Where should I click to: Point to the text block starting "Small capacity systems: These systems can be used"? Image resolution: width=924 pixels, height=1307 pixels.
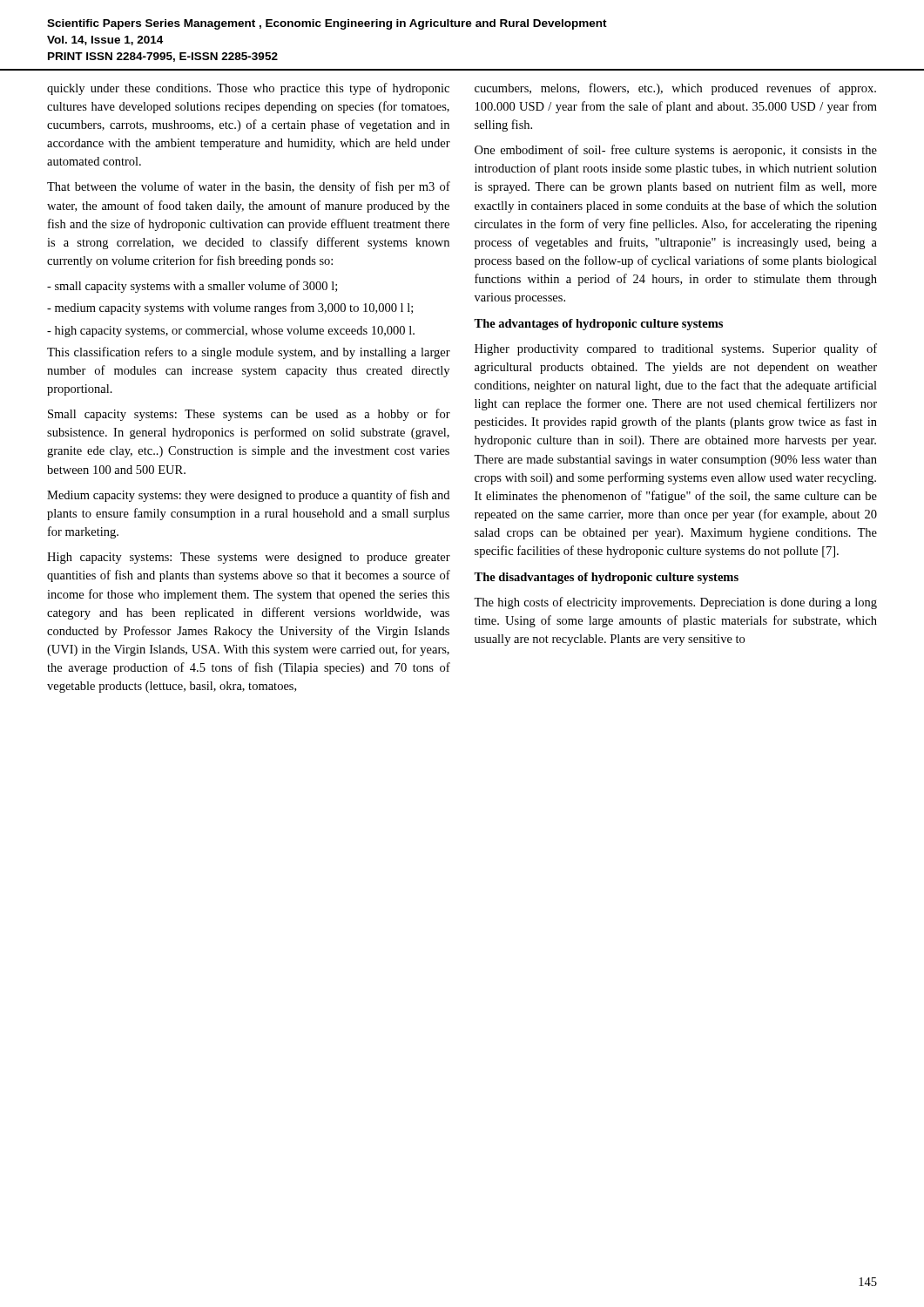[x=248, y=442]
